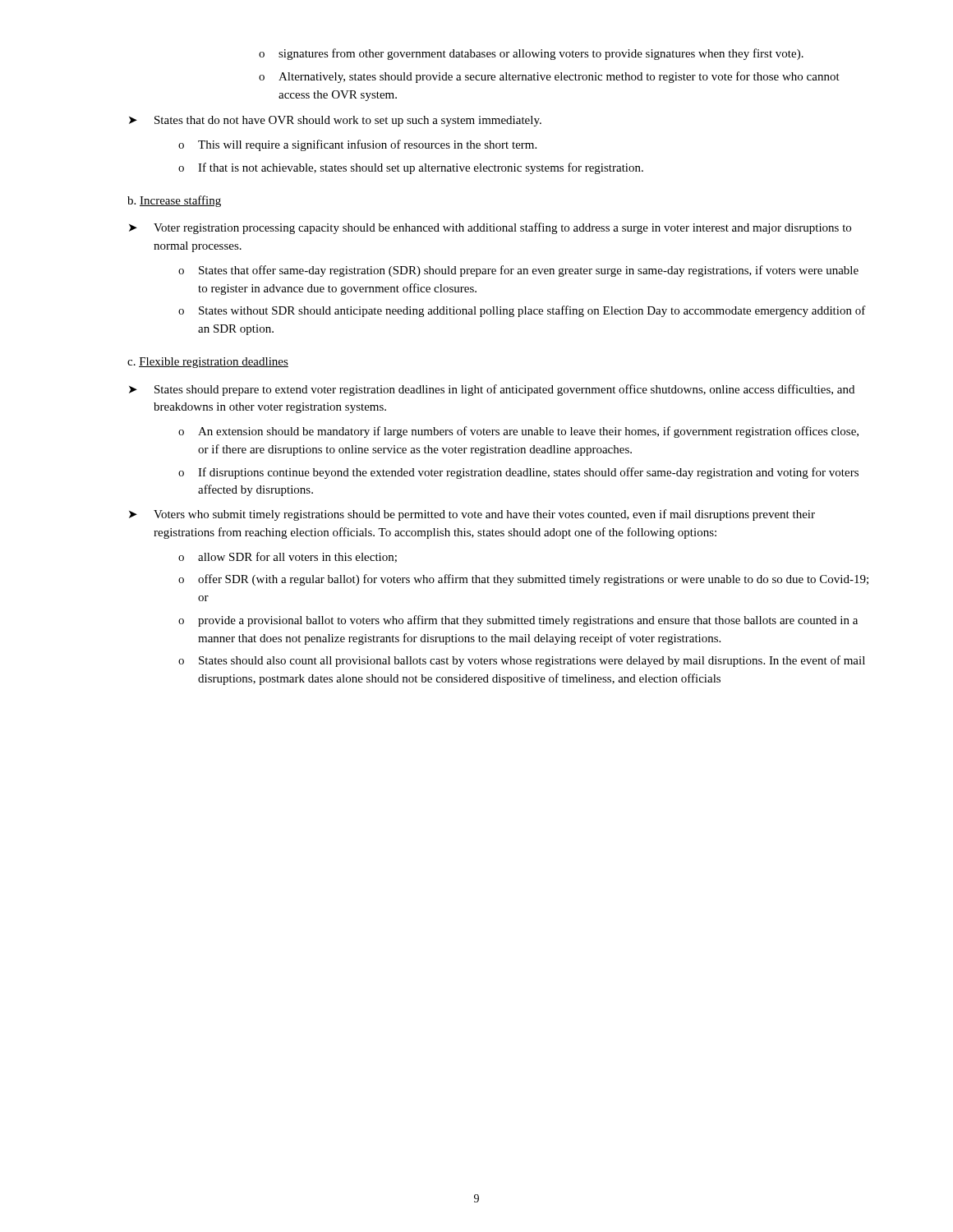
Task: Click on the list item that reads "➤ States that do not have"
Action: pos(499,121)
